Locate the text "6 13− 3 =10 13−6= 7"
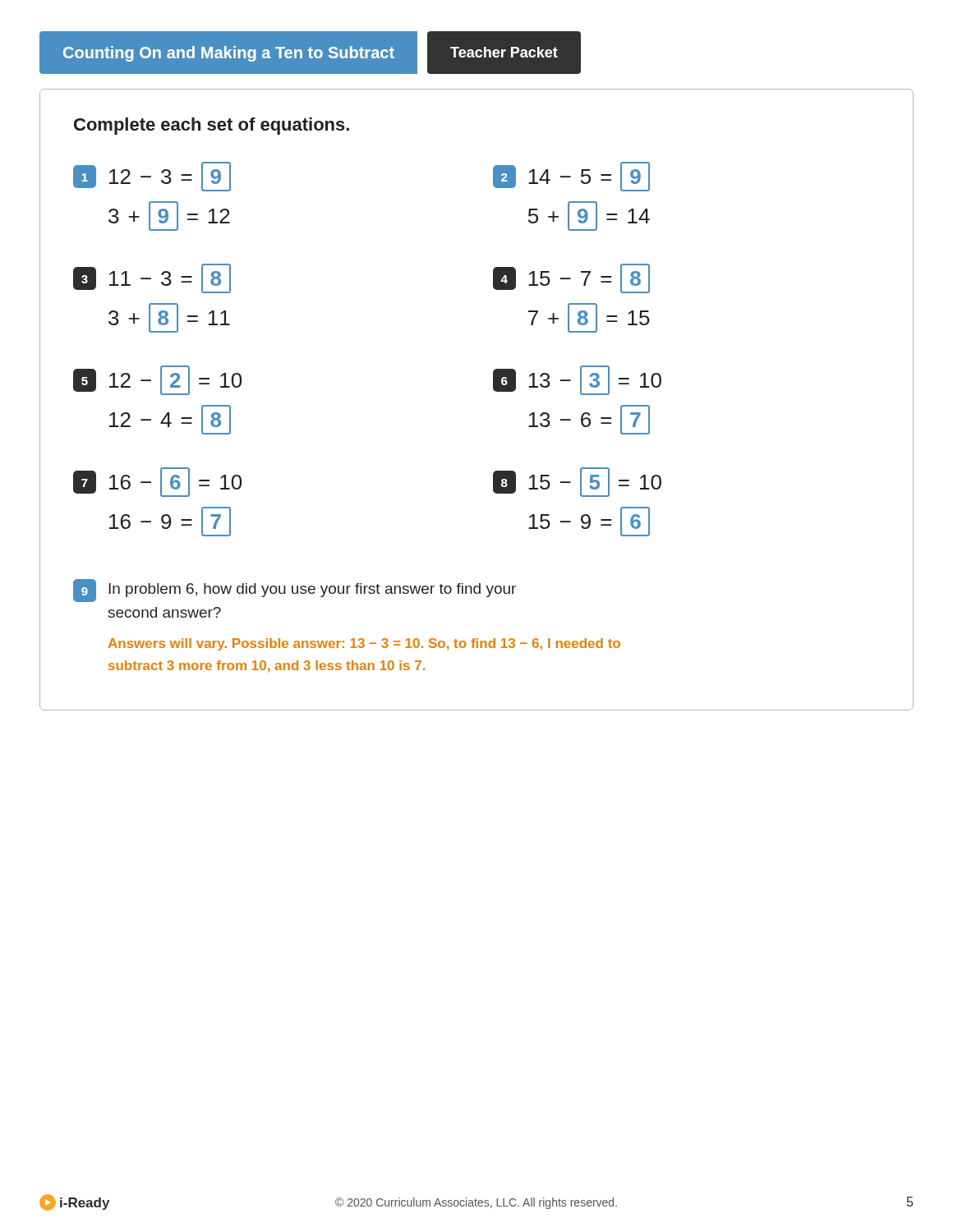 [x=577, y=380]
